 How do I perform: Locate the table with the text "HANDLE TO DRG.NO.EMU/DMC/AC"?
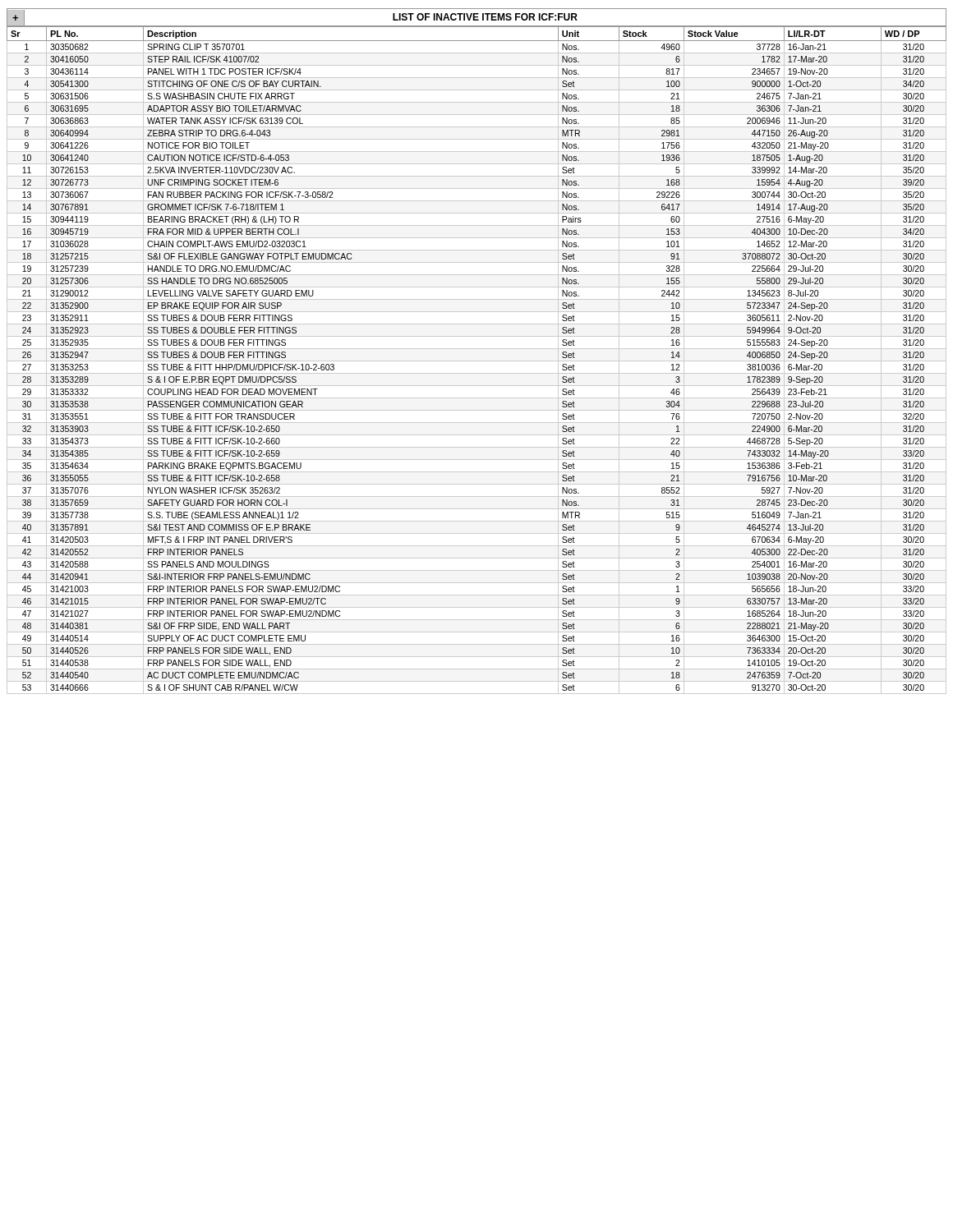tap(476, 360)
